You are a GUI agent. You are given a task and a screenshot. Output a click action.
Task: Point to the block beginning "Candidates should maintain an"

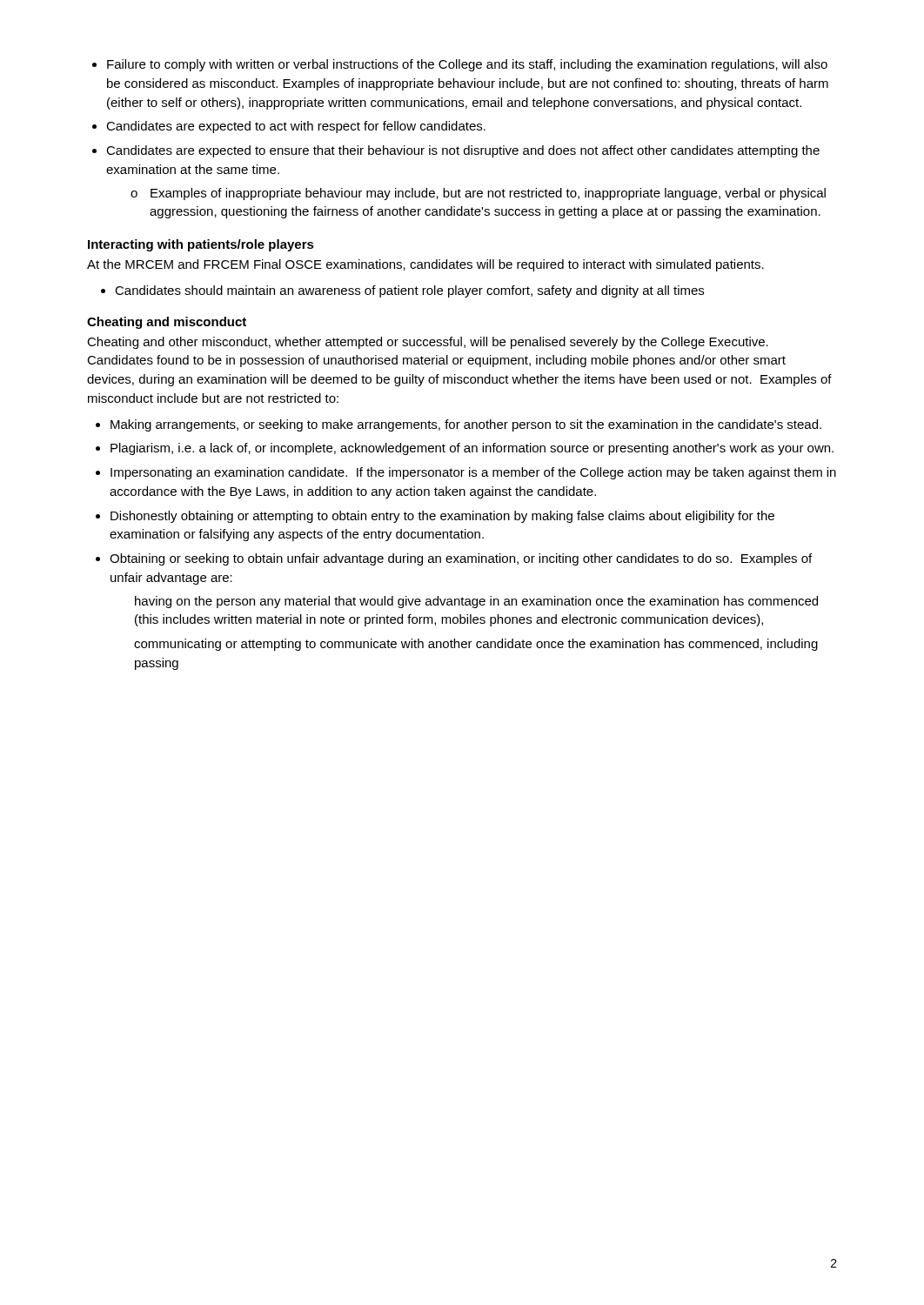(x=476, y=290)
